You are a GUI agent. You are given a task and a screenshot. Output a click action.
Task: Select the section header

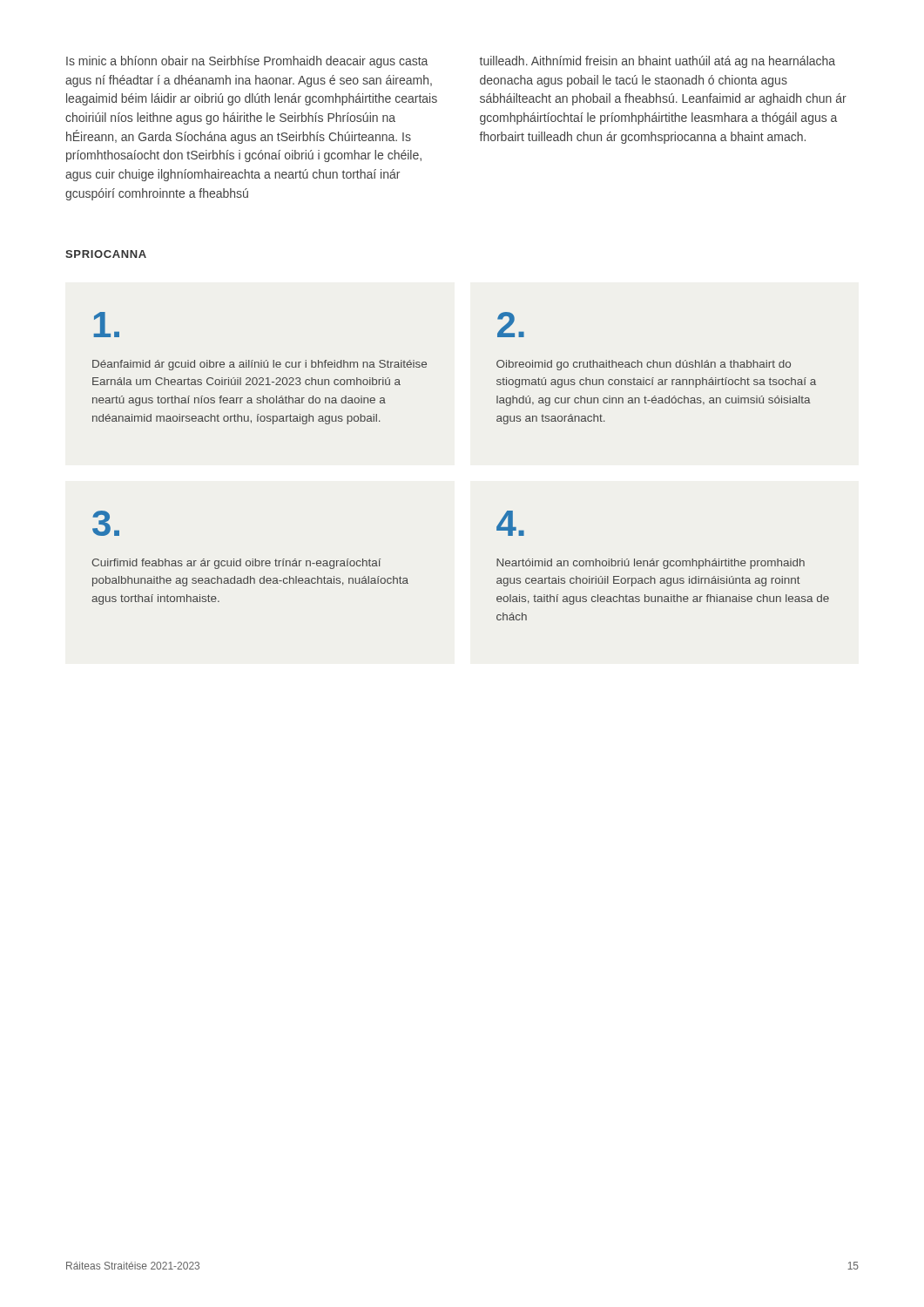(106, 254)
